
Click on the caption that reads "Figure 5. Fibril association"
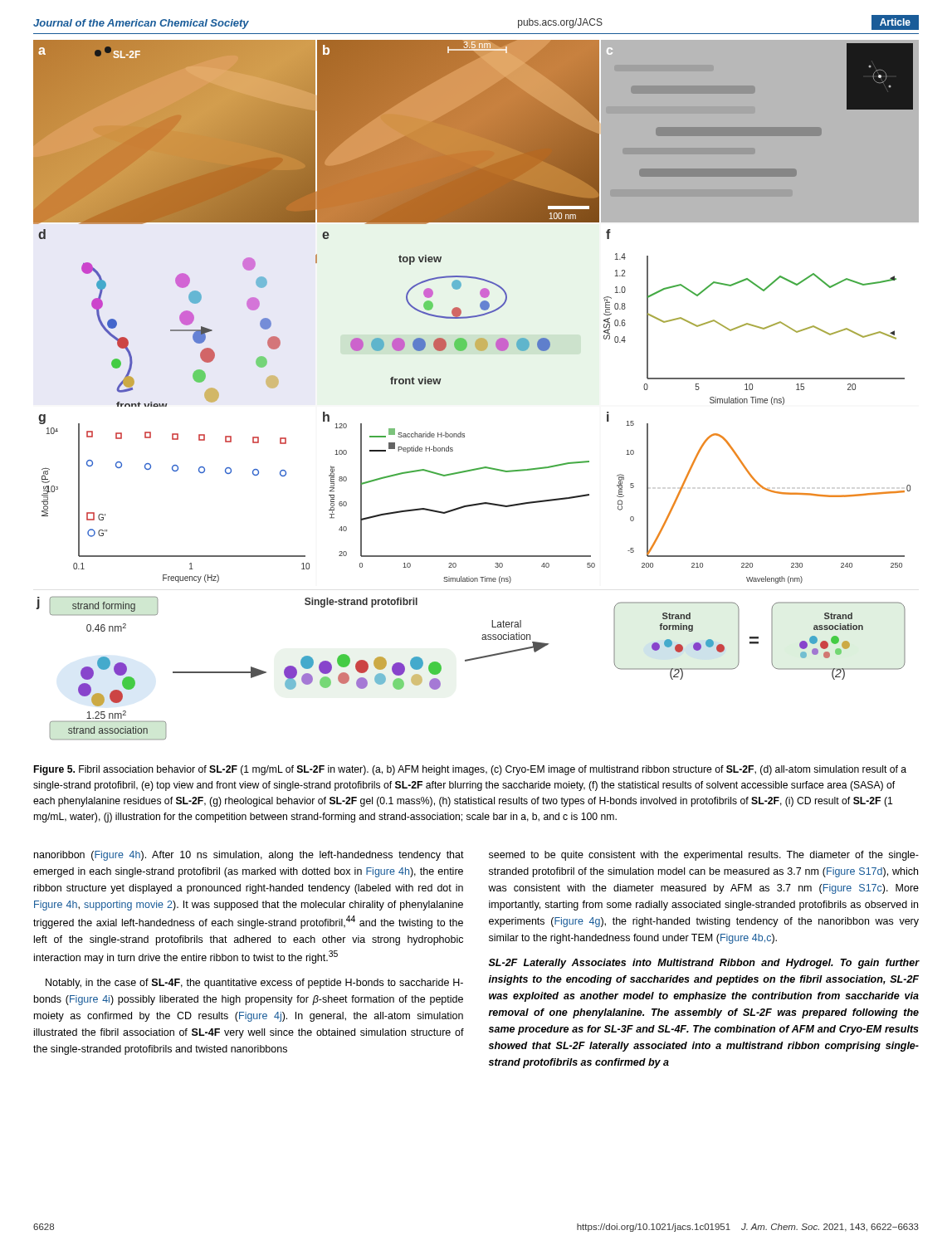(470, 793)
